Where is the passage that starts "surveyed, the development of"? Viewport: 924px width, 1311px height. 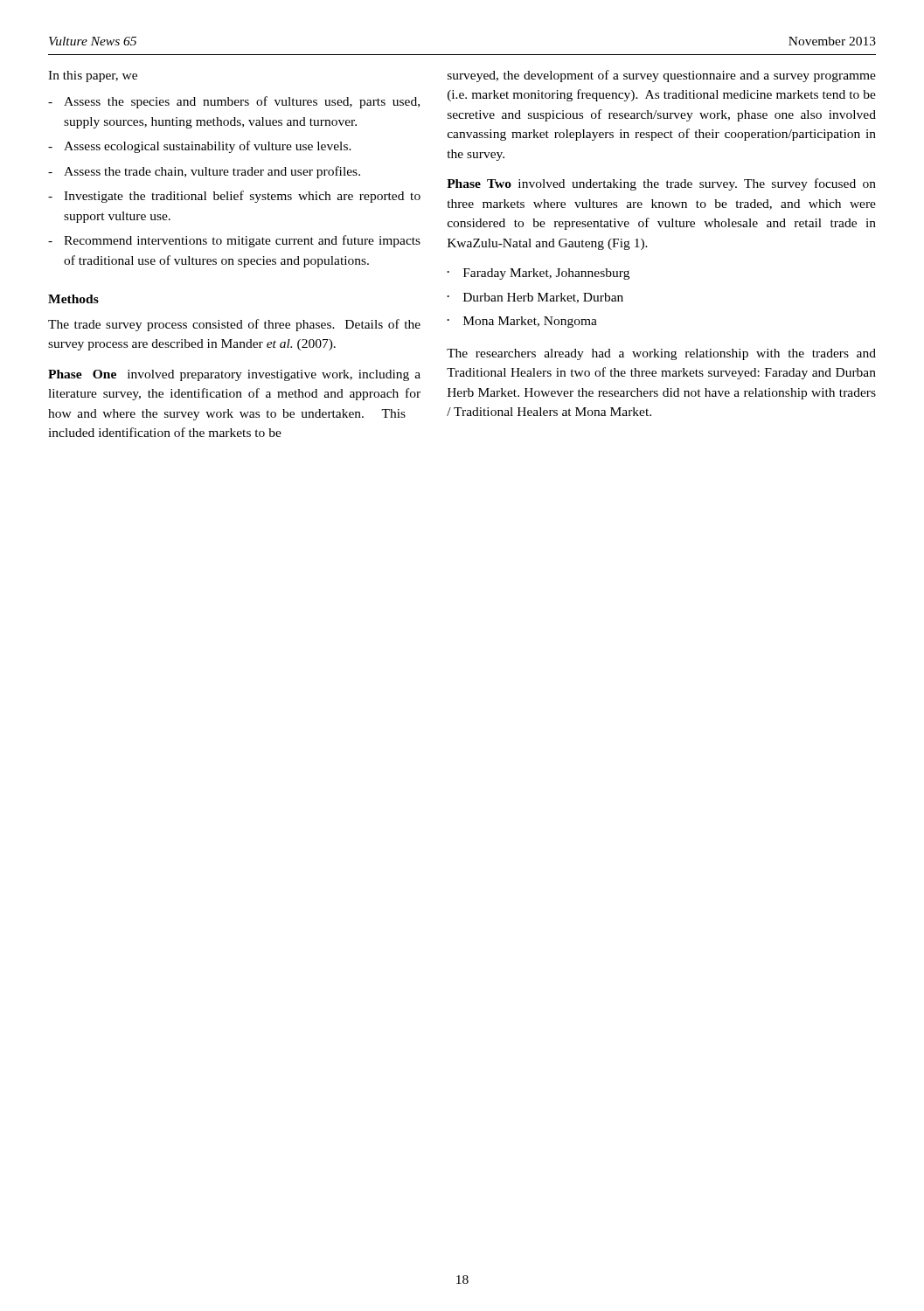coord(661,115)
